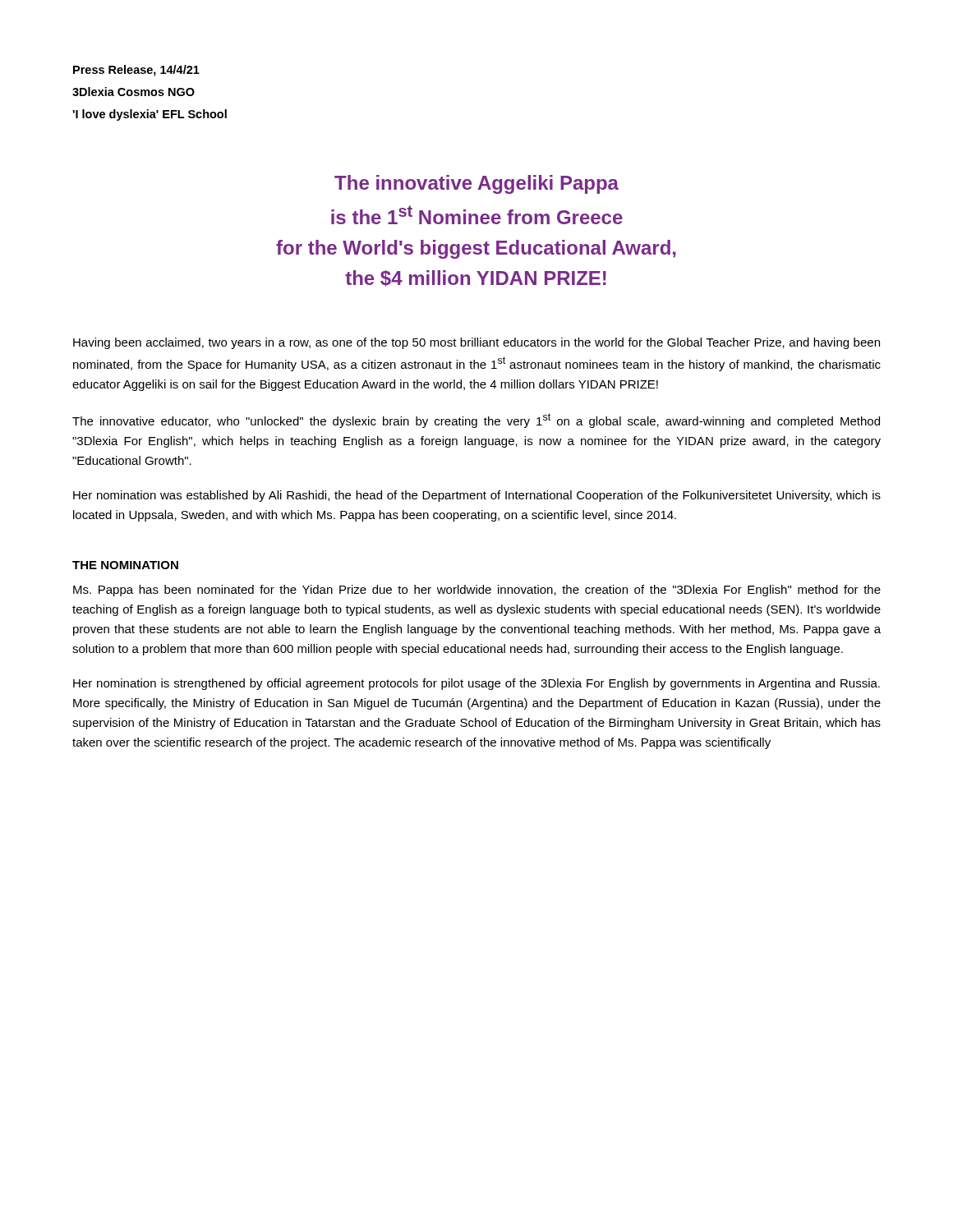Select the passage starting "Having been acclaimed, two years in a"
This screenshot has width=953, height=1232.
click(476, 363)
